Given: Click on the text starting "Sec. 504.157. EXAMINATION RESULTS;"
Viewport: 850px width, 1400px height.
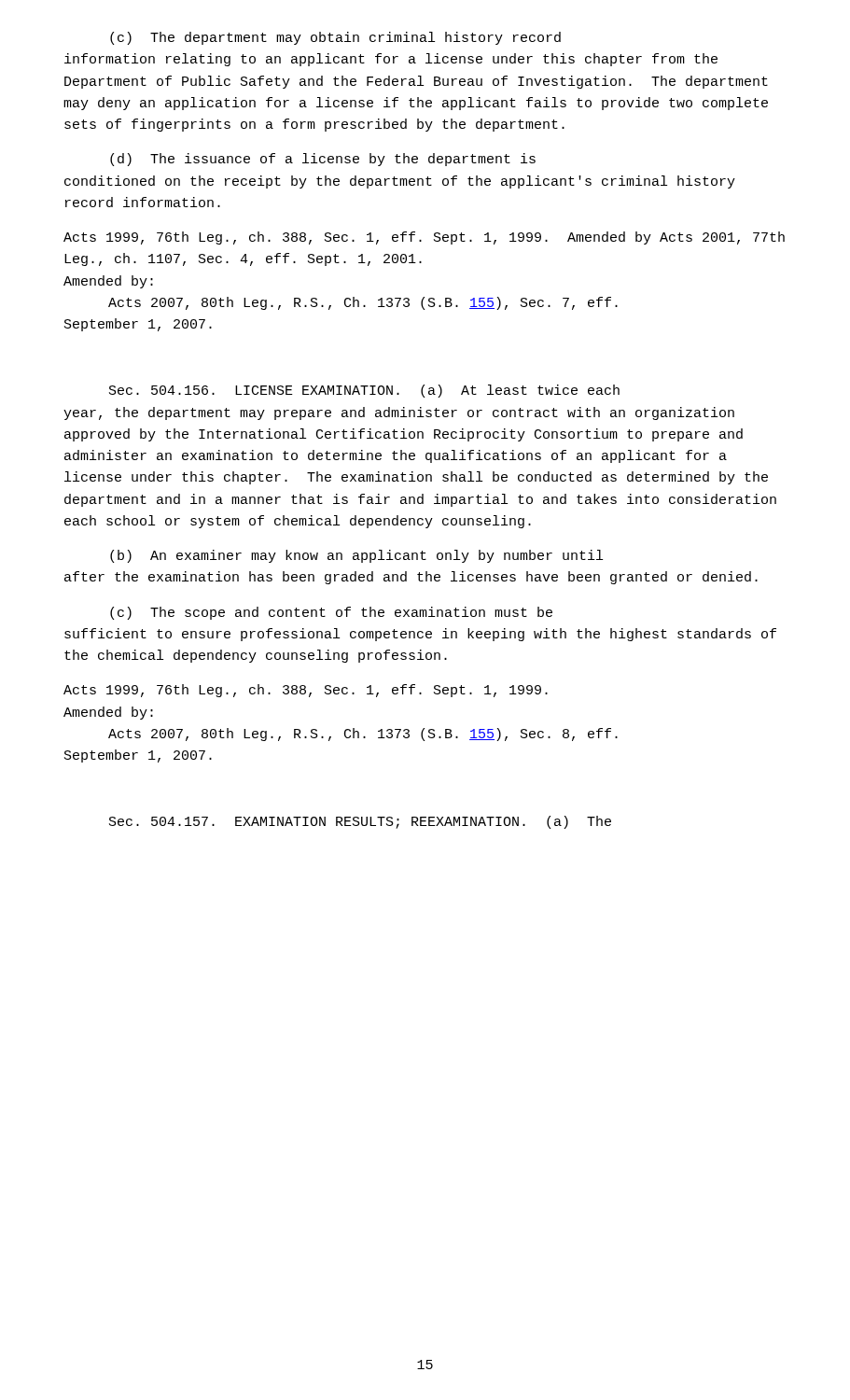Looking at the screenshot, I should coord(360,823).
